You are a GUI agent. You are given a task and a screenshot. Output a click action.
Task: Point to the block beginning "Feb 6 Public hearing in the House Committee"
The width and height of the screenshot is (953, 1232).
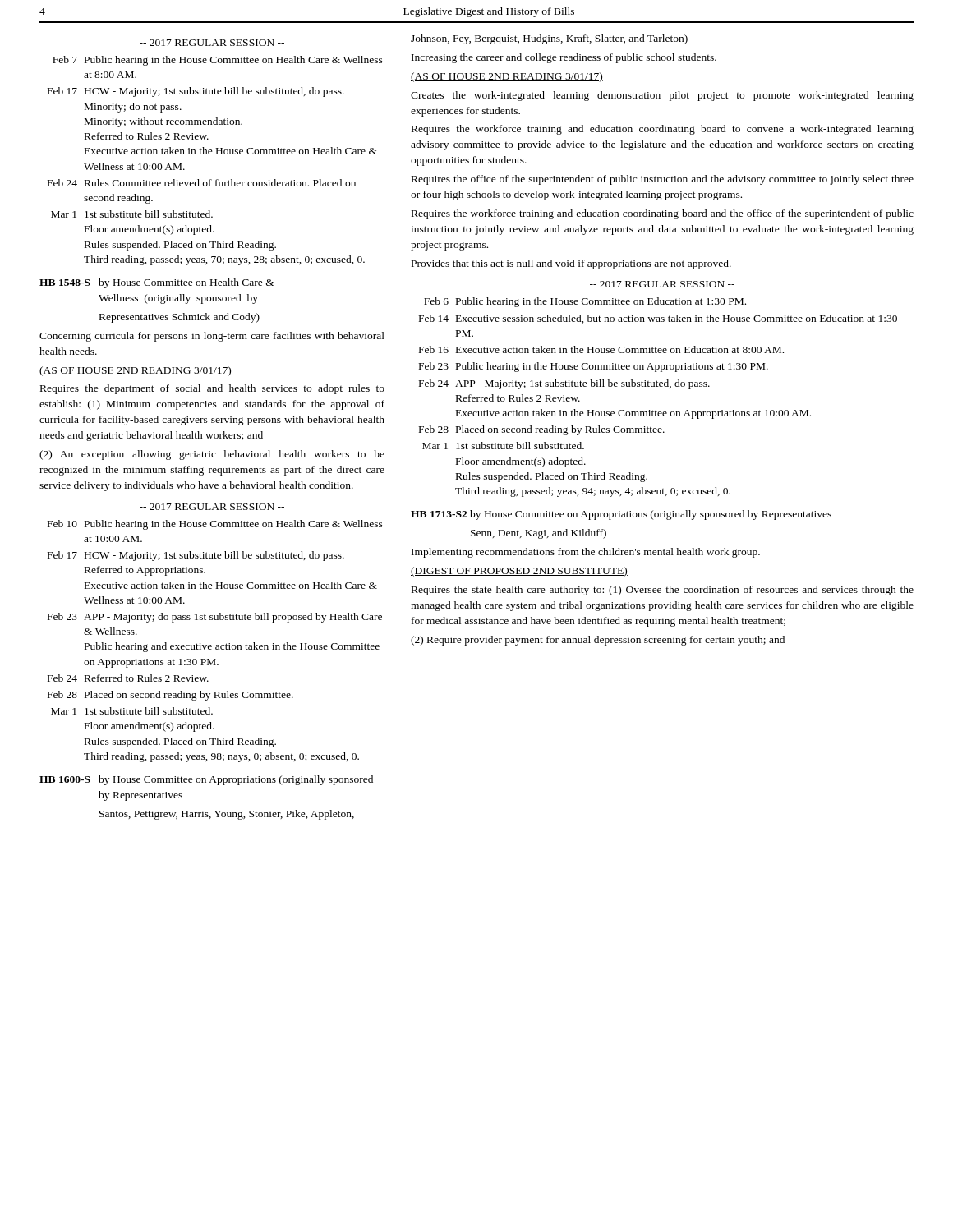coord(662,302)
